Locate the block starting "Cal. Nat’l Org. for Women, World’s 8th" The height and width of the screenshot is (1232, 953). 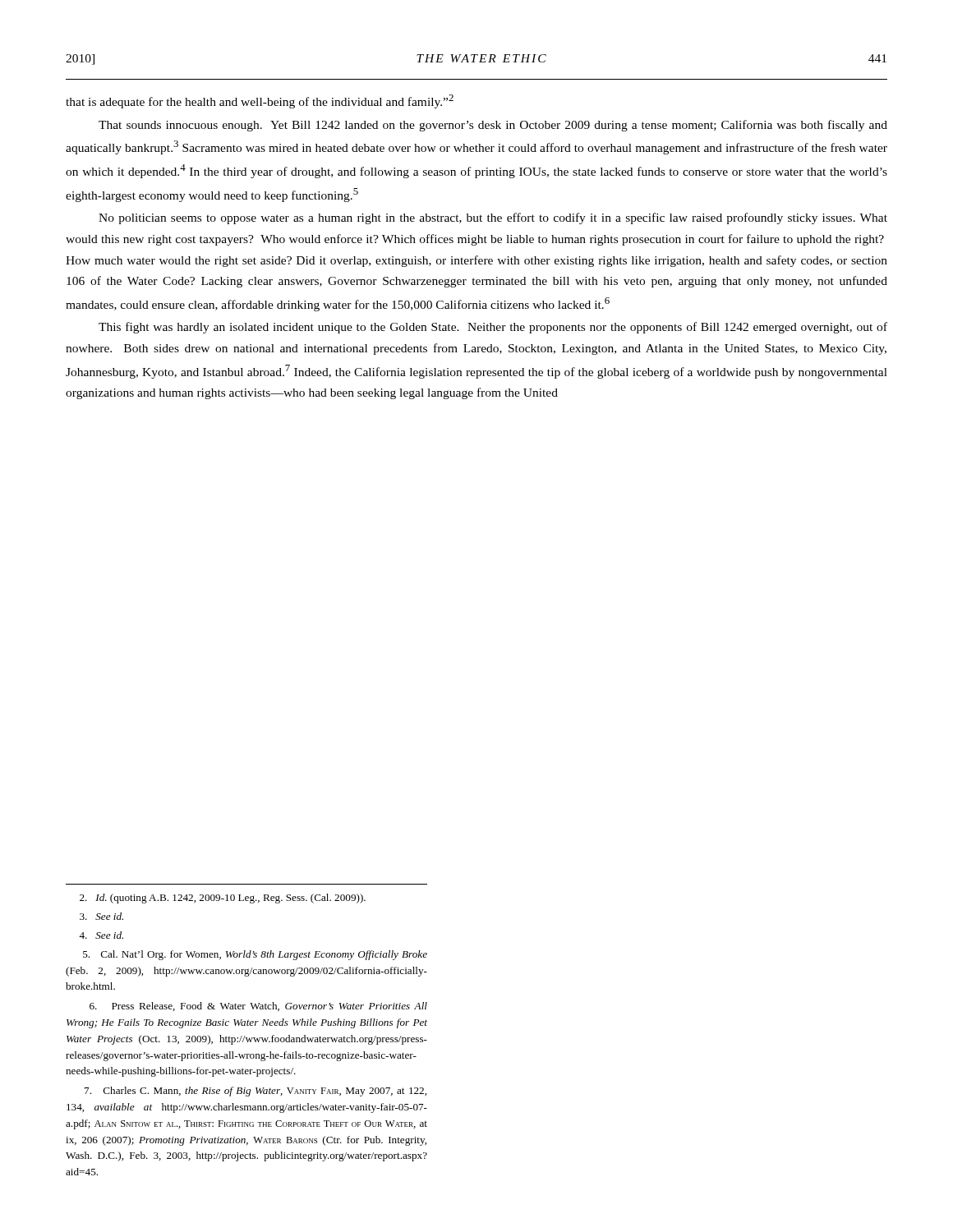246,970
